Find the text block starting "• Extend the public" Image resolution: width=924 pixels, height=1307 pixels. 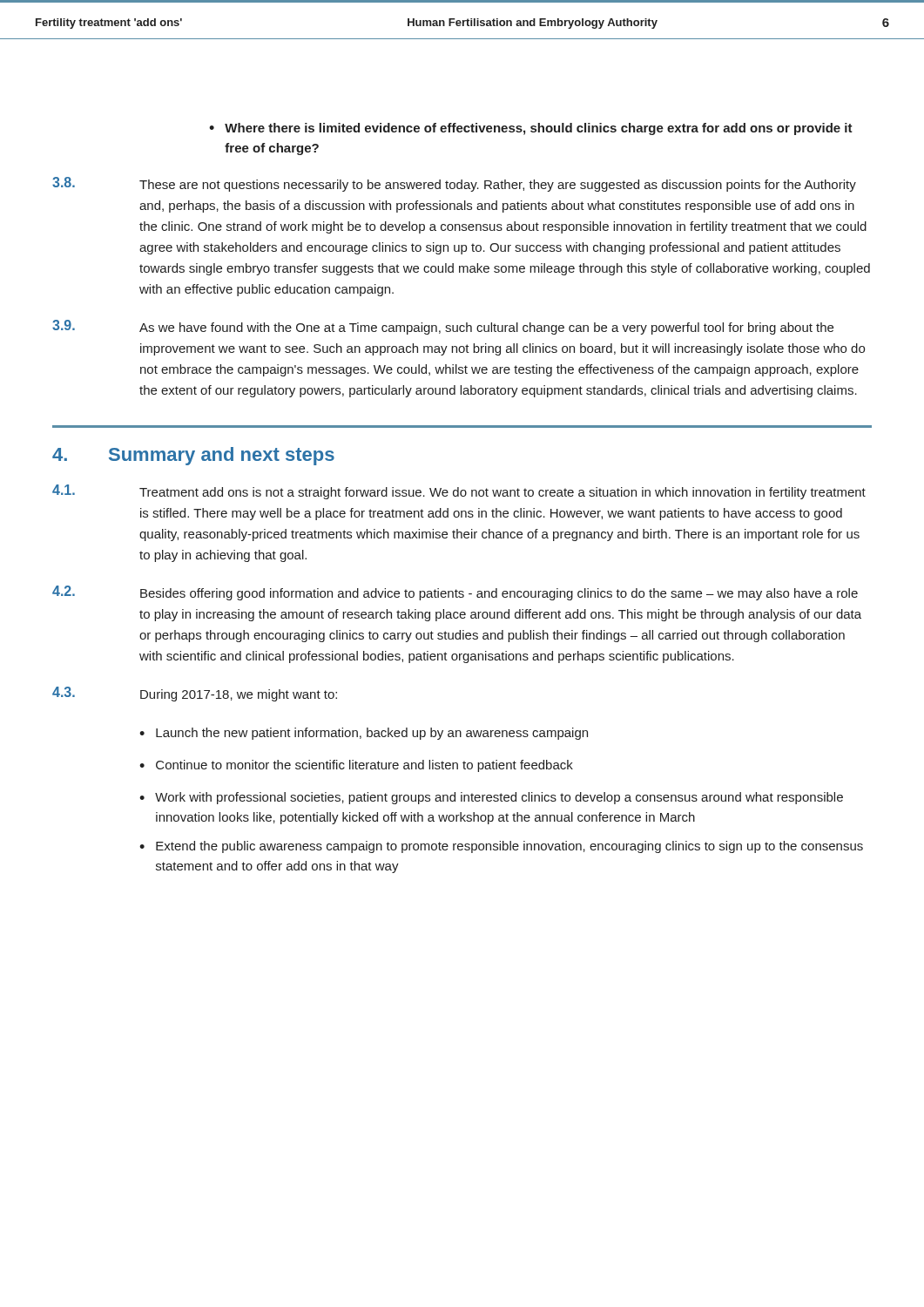click(506, 856)
